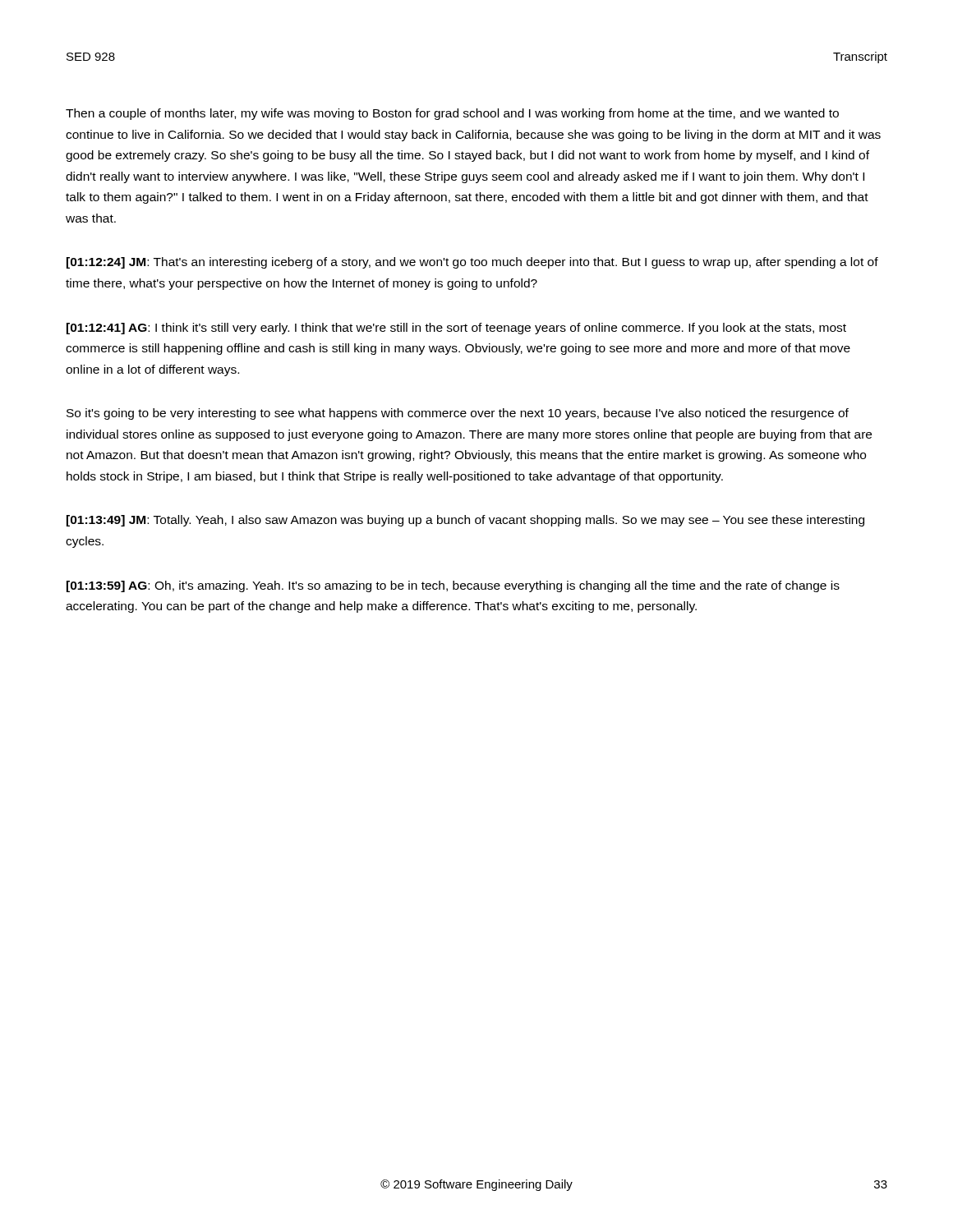Locate the text starting "[01:13:49] JM: Totally."
This screenshot has width=953, height=1232.
pyautogui.click(x=465, y=530)
